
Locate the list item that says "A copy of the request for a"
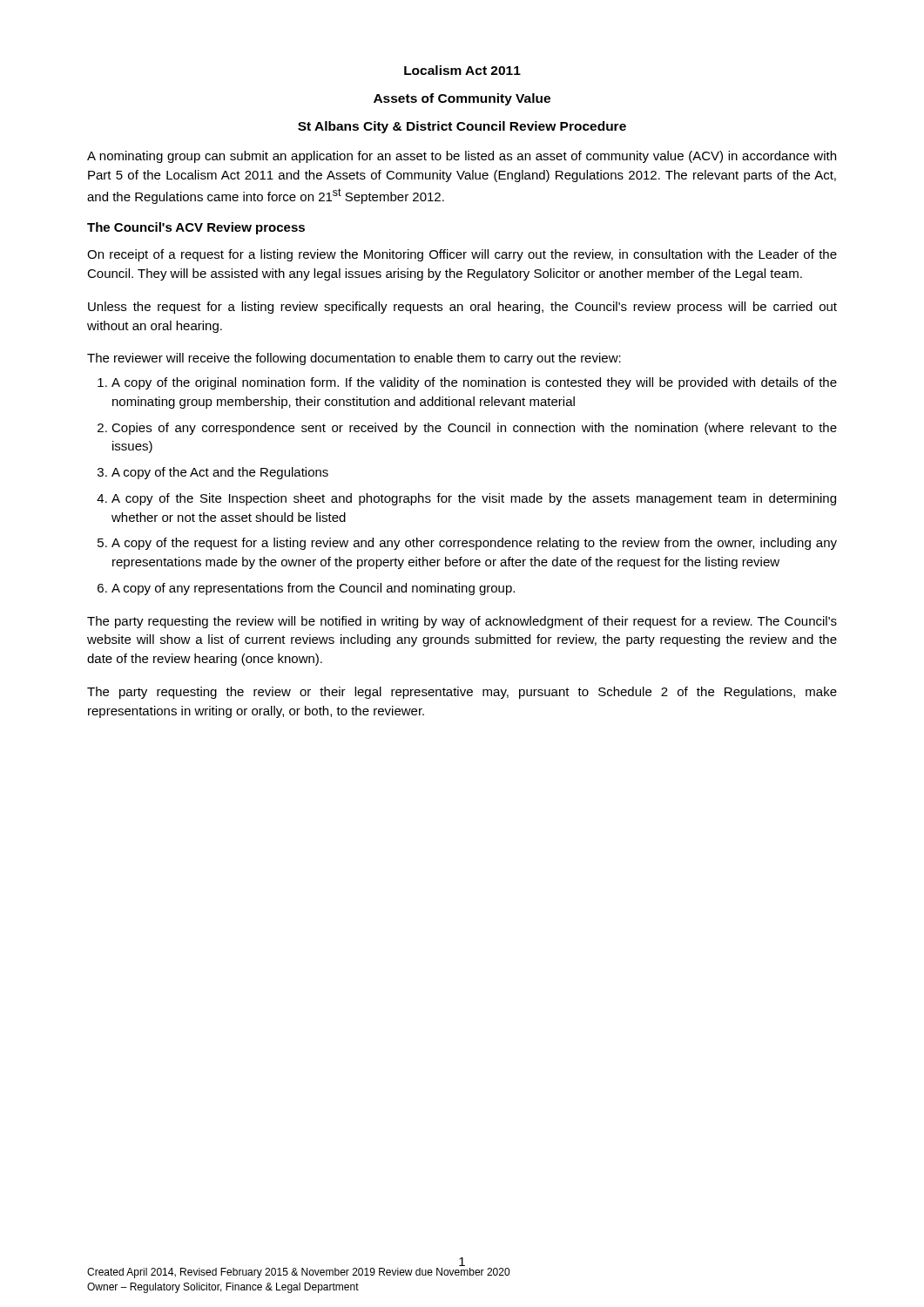tap(474, 552)
